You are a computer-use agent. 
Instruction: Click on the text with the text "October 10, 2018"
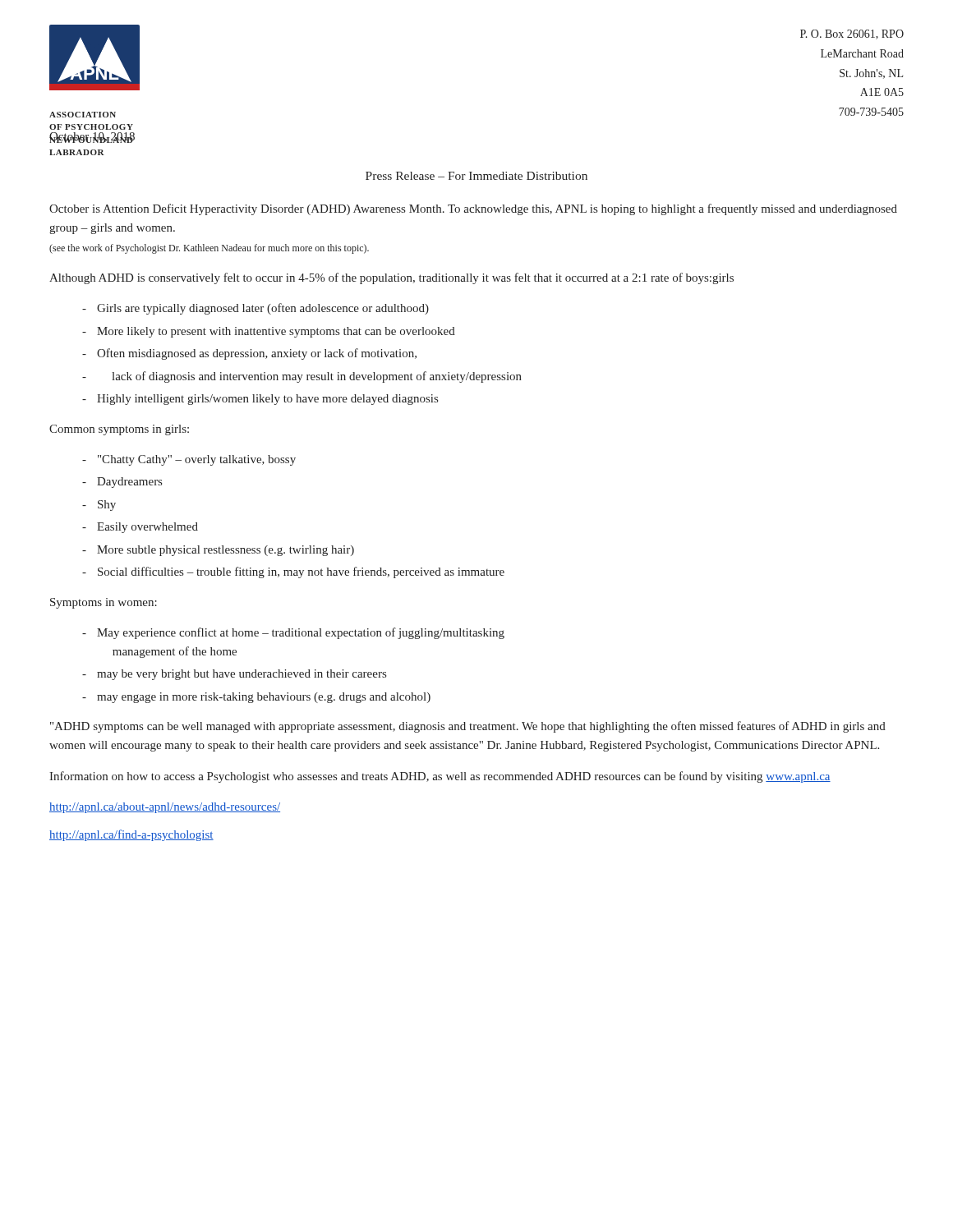[92, 136]
